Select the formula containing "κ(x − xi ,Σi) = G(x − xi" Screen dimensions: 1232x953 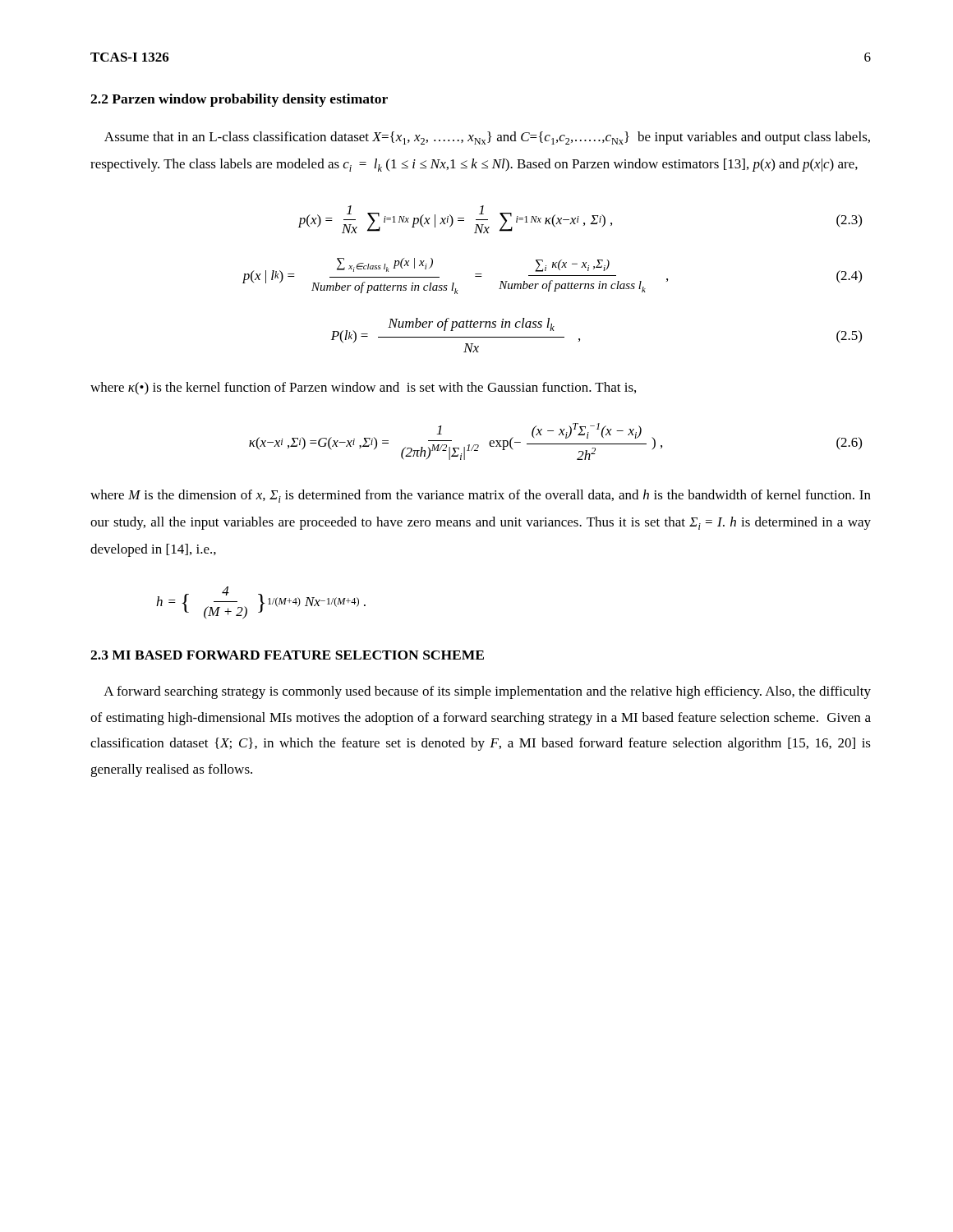click(x=481, y=443)
